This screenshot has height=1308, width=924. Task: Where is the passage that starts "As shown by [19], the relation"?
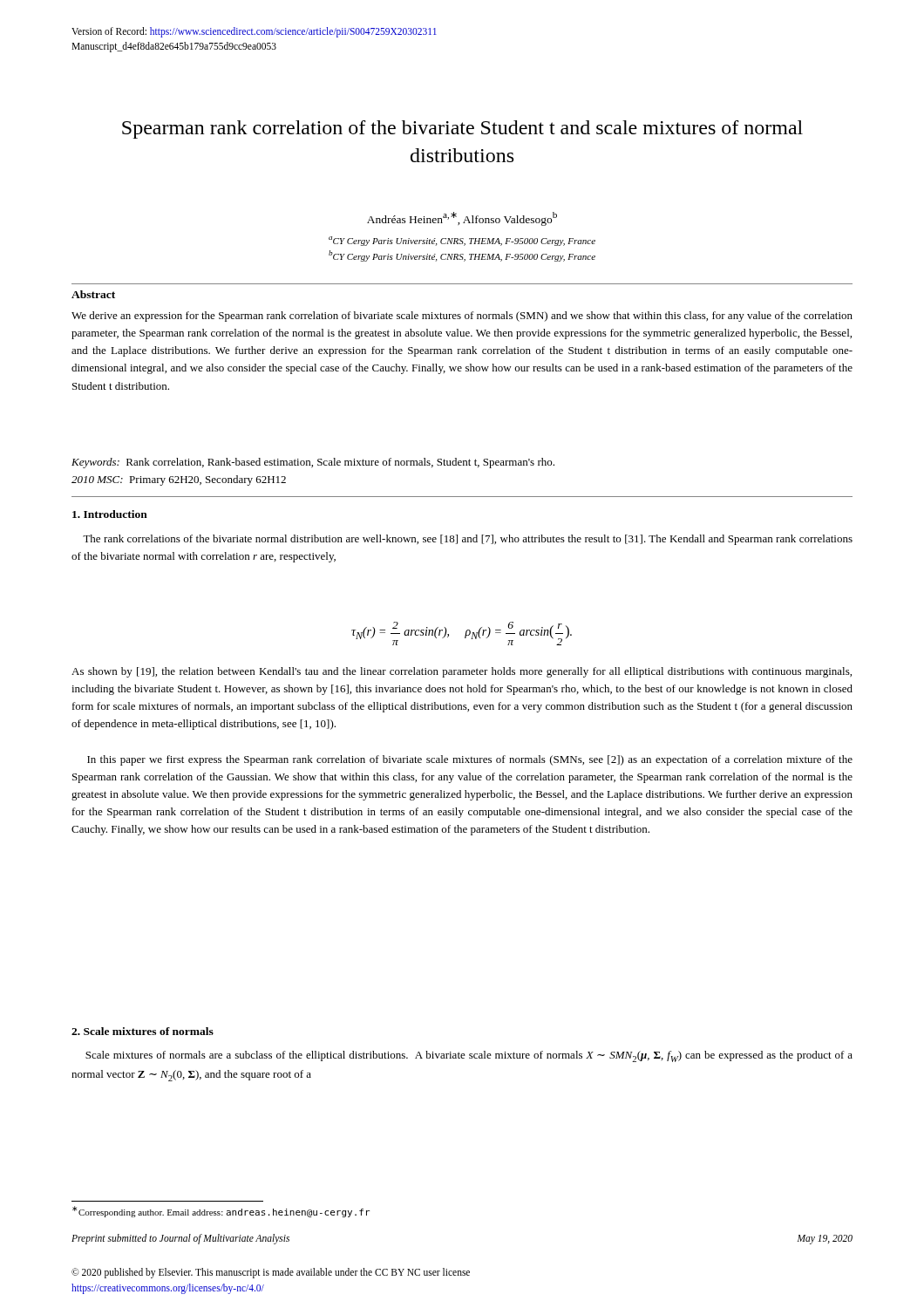tap(462, 750)
